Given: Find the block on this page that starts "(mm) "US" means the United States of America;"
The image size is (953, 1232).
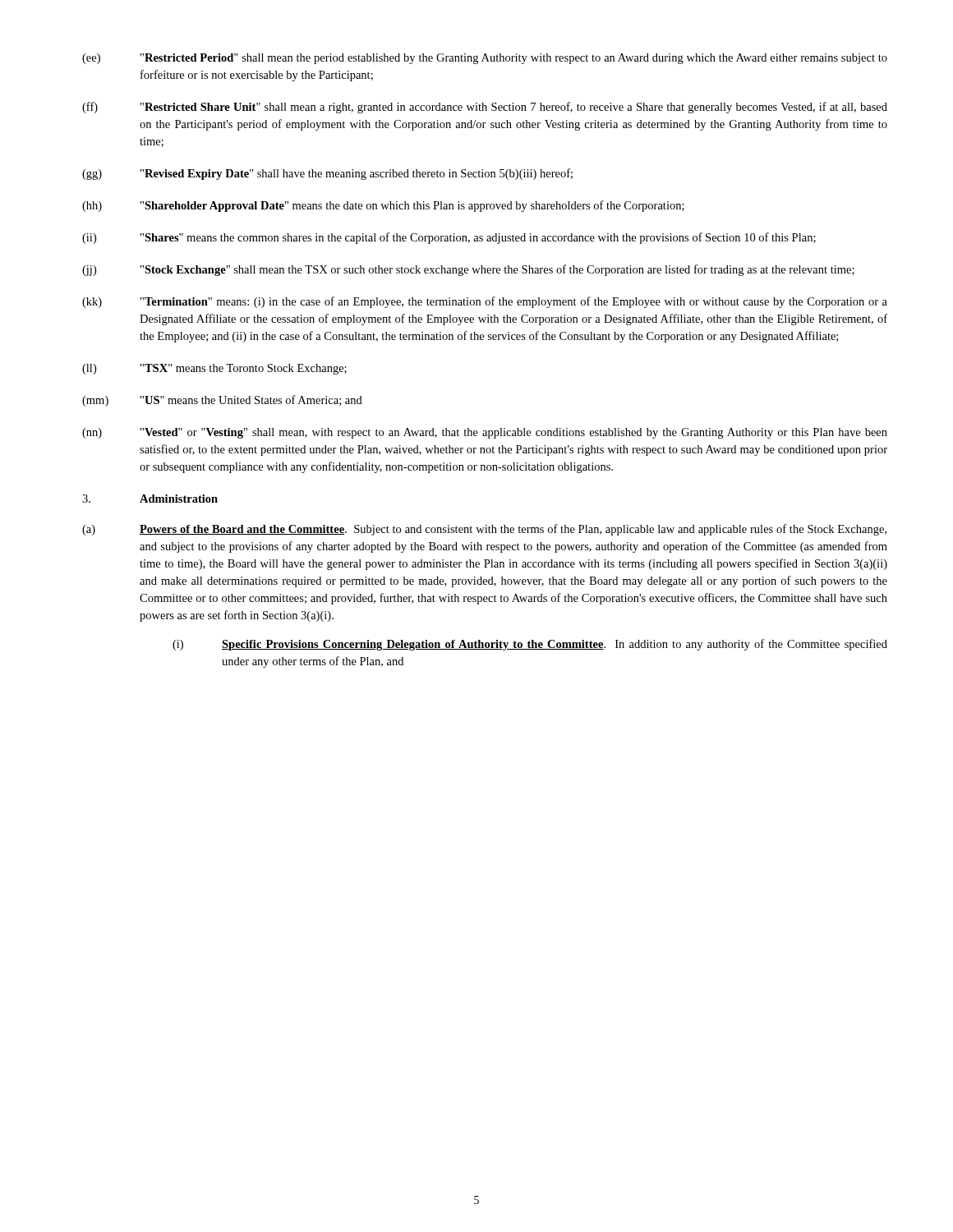Looking at the screenshot, I should [222, 401].
